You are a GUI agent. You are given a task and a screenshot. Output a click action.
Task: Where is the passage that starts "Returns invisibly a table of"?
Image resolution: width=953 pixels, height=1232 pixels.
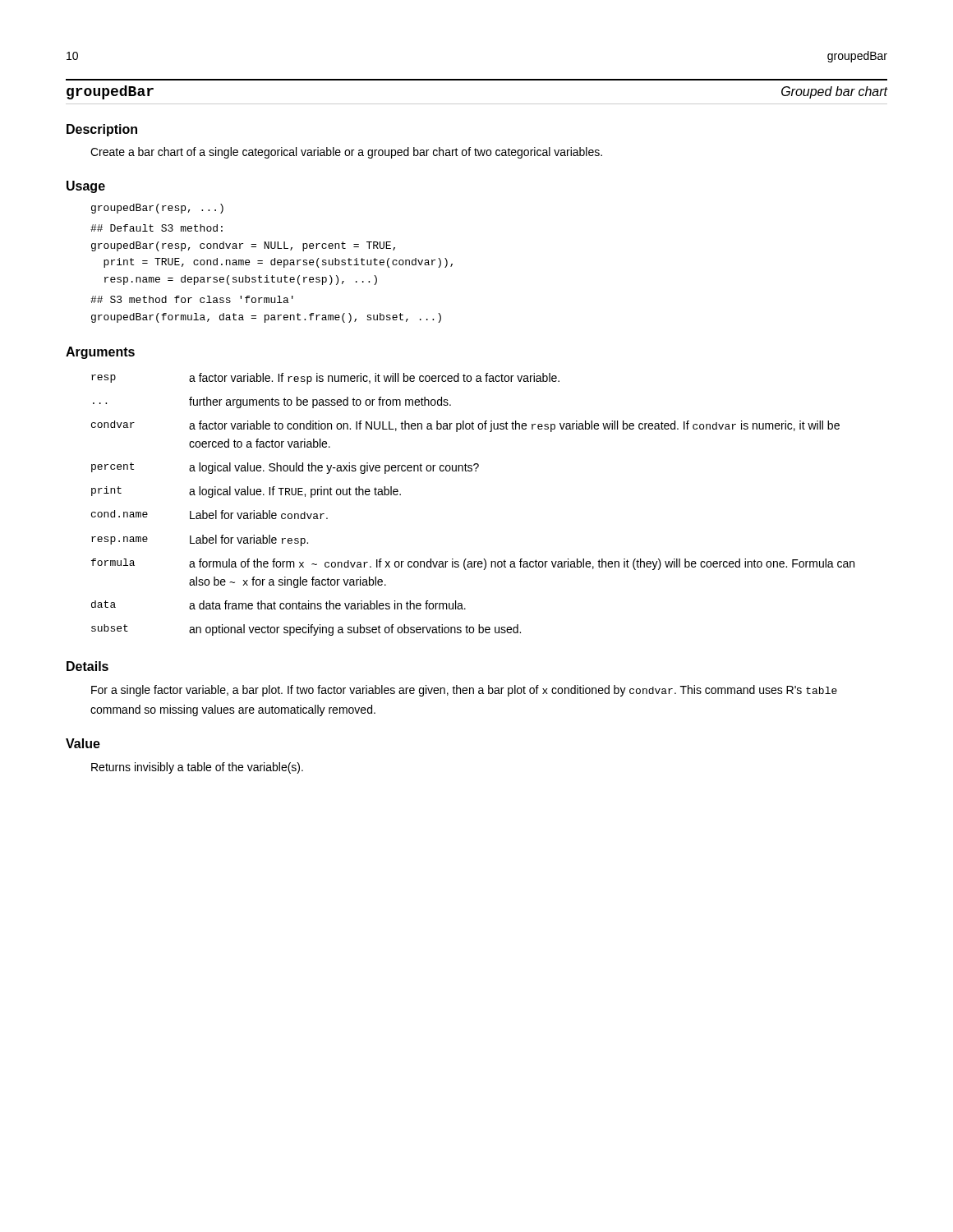197,767
